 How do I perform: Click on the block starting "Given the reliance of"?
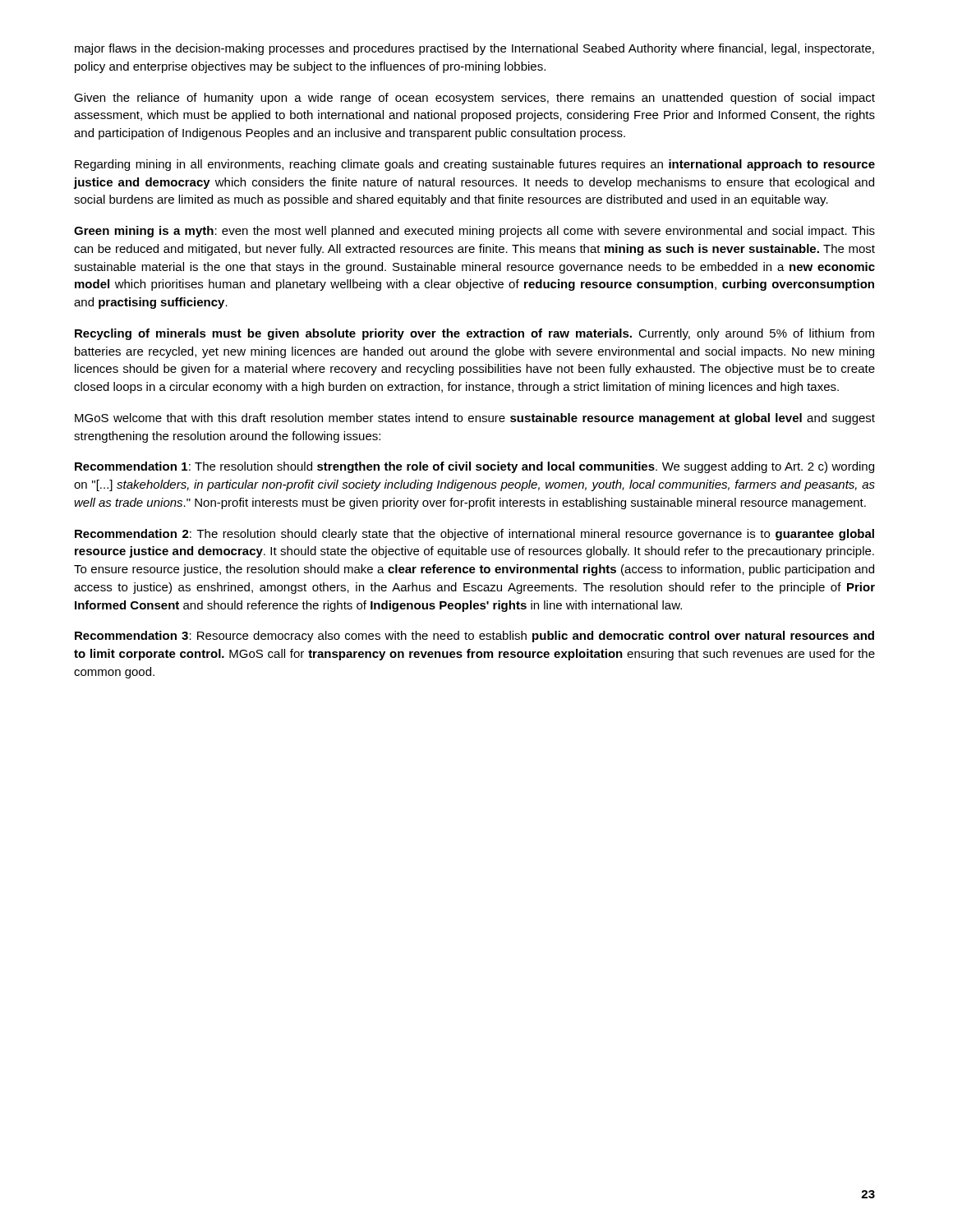point(474,115)
